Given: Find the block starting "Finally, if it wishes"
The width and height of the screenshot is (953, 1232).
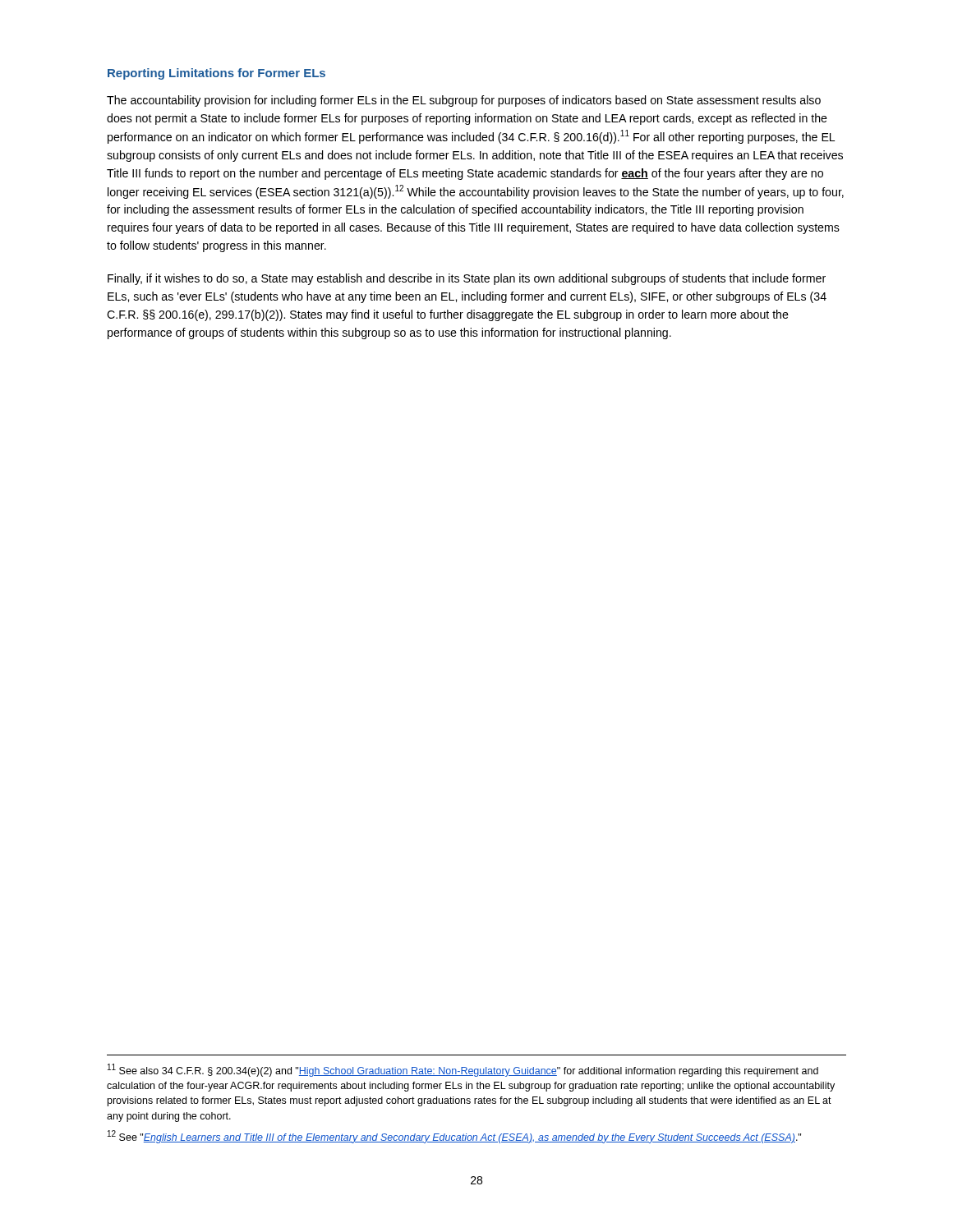Looking at the screenshot, I should click(467, 306).
